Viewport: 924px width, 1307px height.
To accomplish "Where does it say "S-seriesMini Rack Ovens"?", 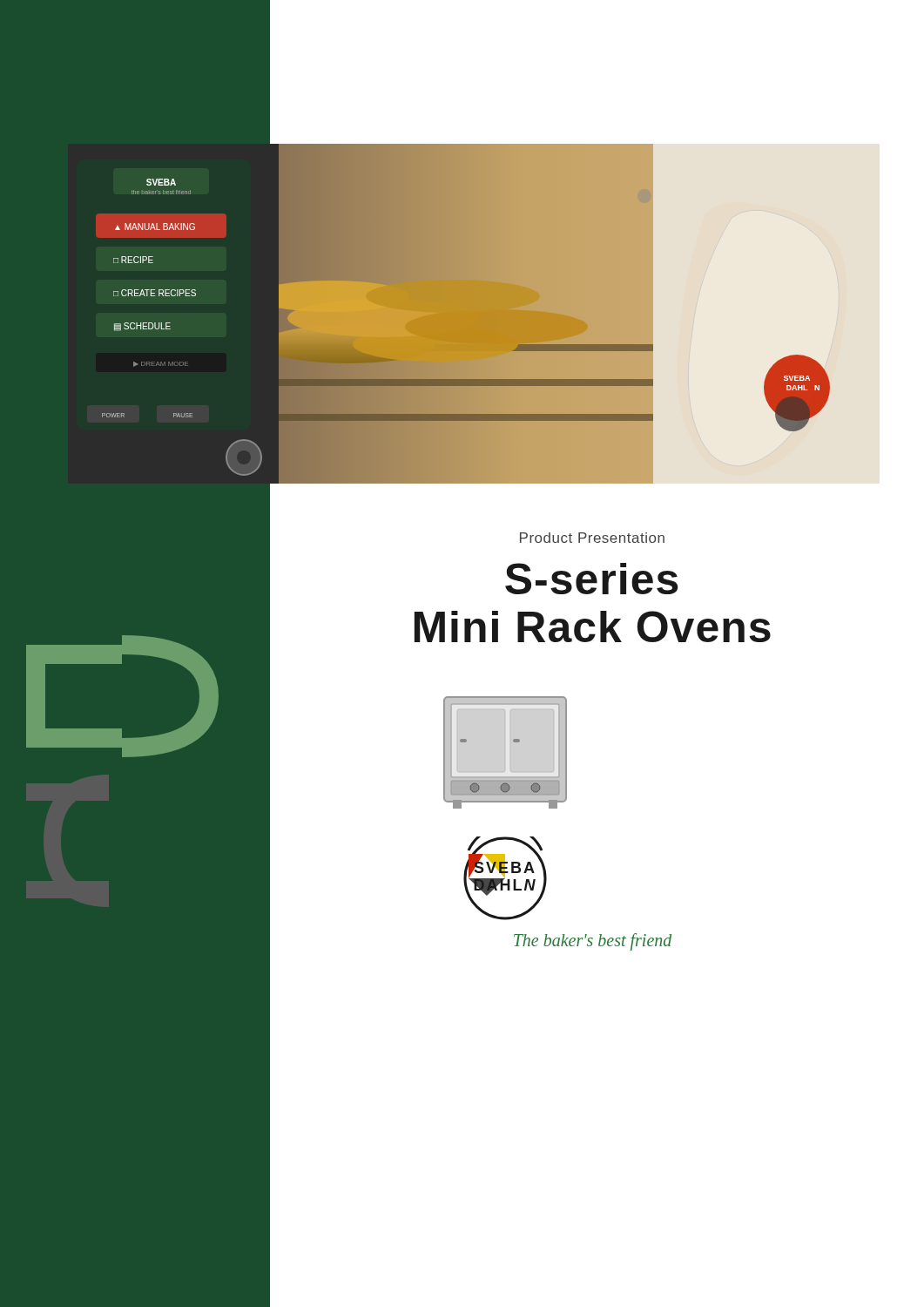I will tap(592, 604).
